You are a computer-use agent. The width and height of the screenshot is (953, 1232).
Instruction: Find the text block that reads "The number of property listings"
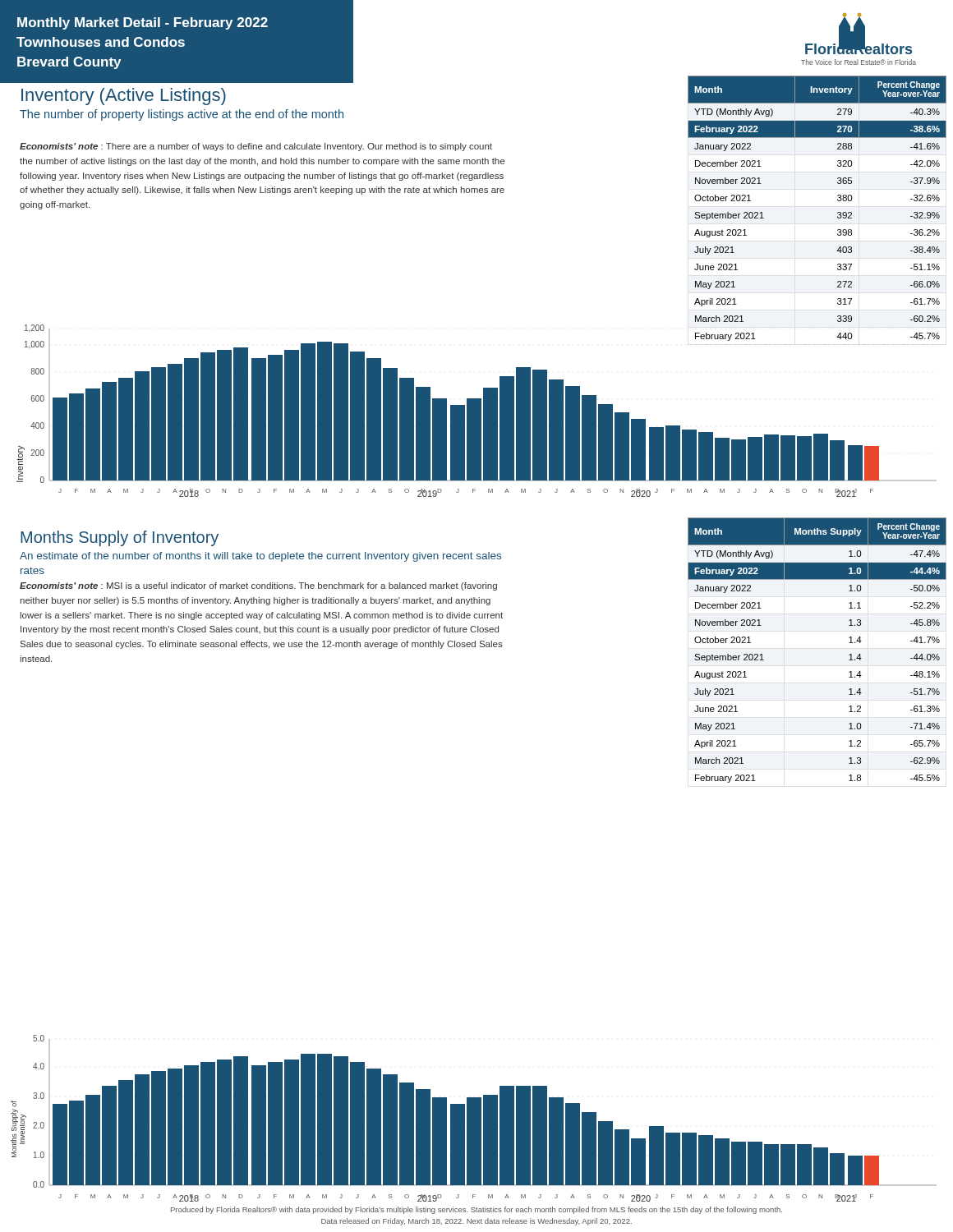[x=182, y=114]
